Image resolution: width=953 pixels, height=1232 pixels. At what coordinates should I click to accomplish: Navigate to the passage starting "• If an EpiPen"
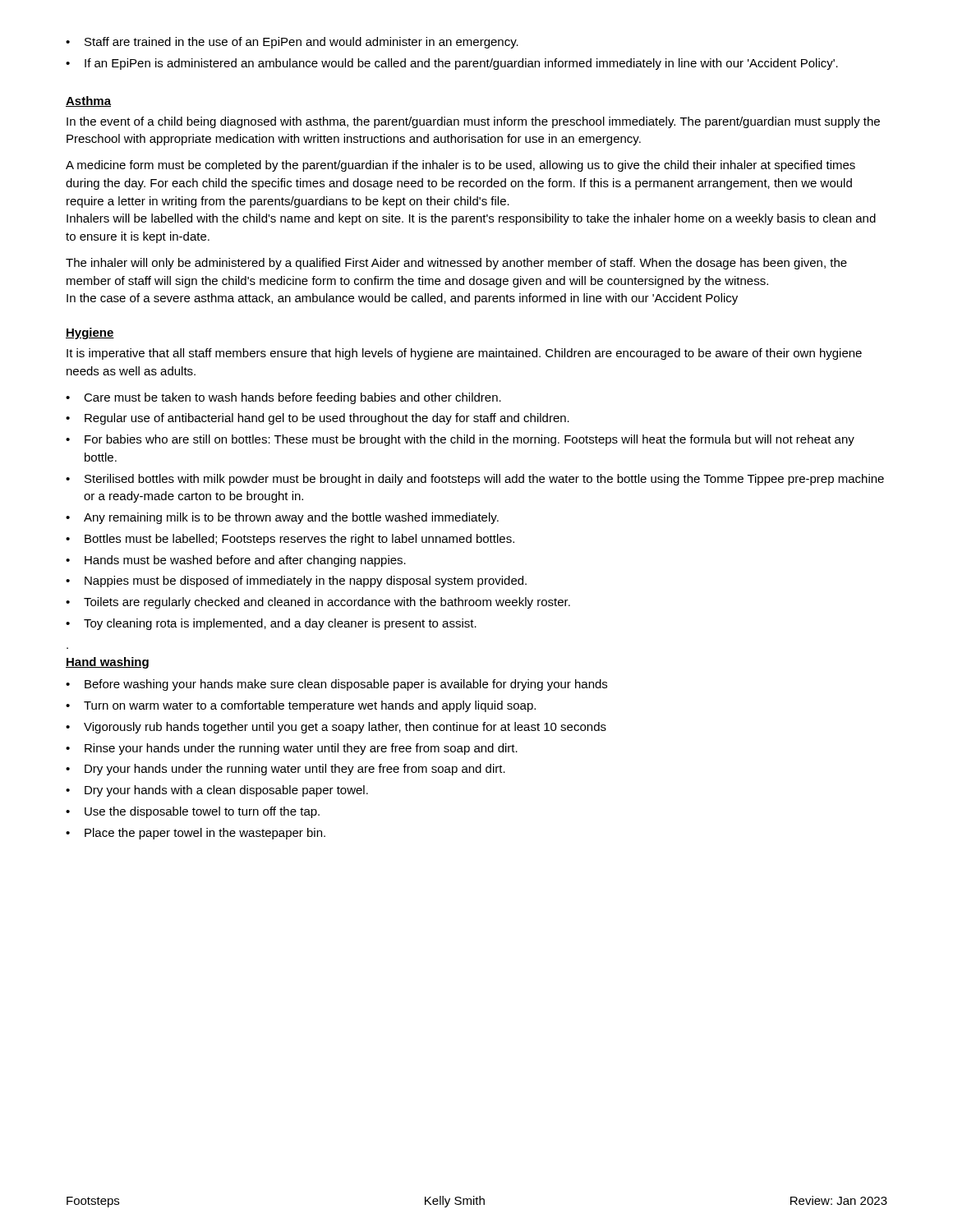(476, 63)
